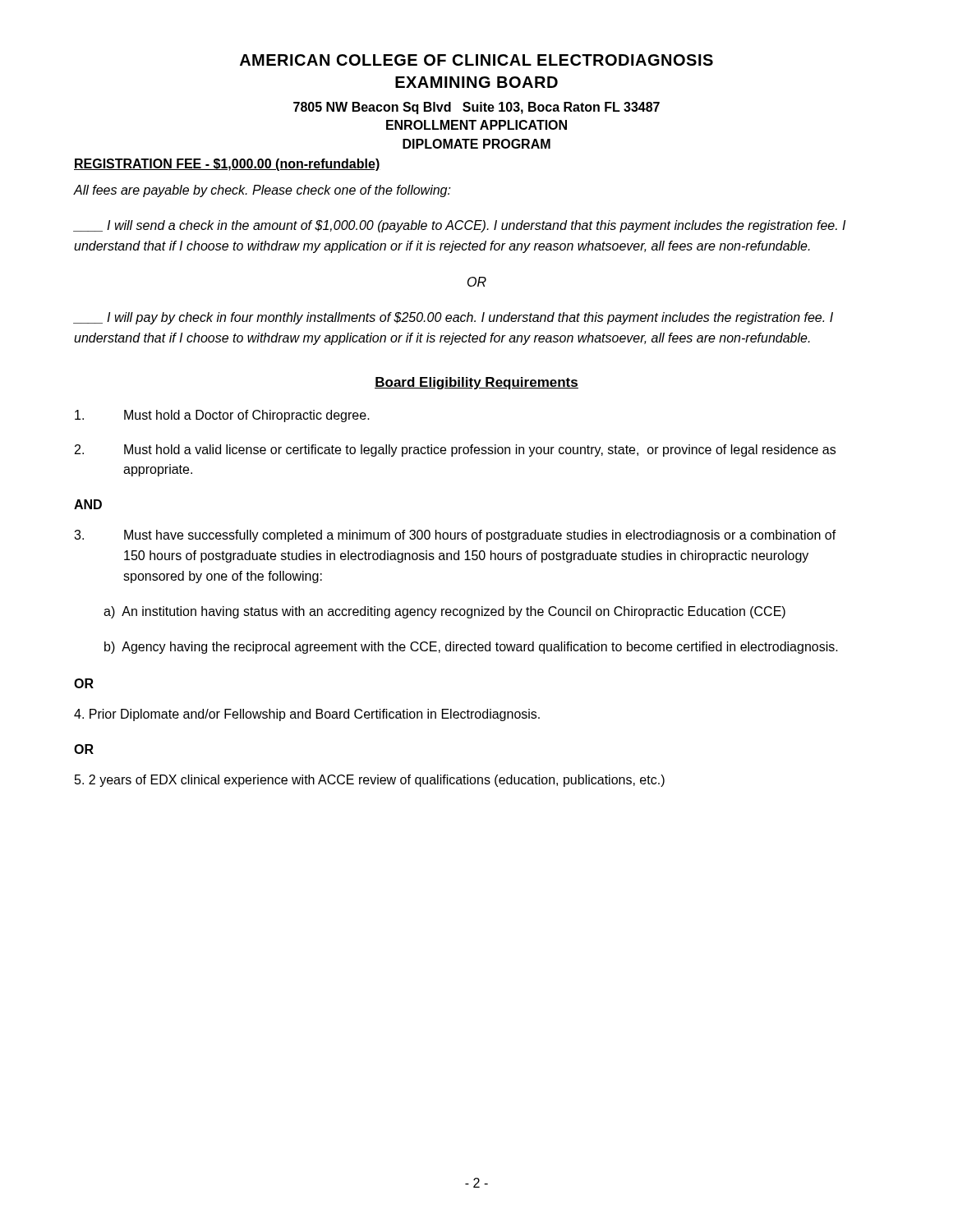Viewport: 953px width, 1232px height.
Task: Where is the passage that starts "a) An institution having status with an"?
Action: (445, 611)
